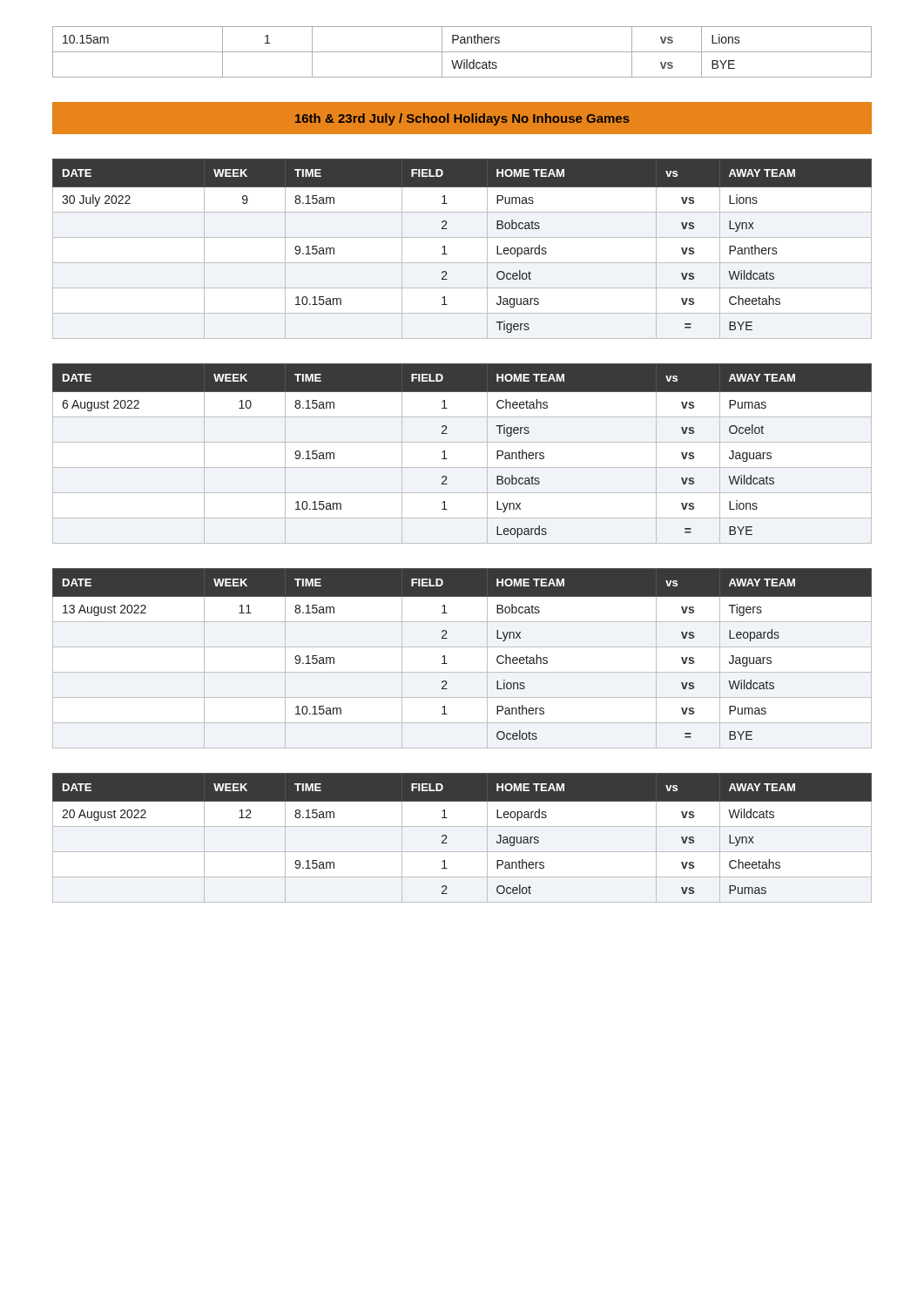924x1307 pixels.
Task: Select the table that reads "30 July 2022"
Action: (462, 249)
